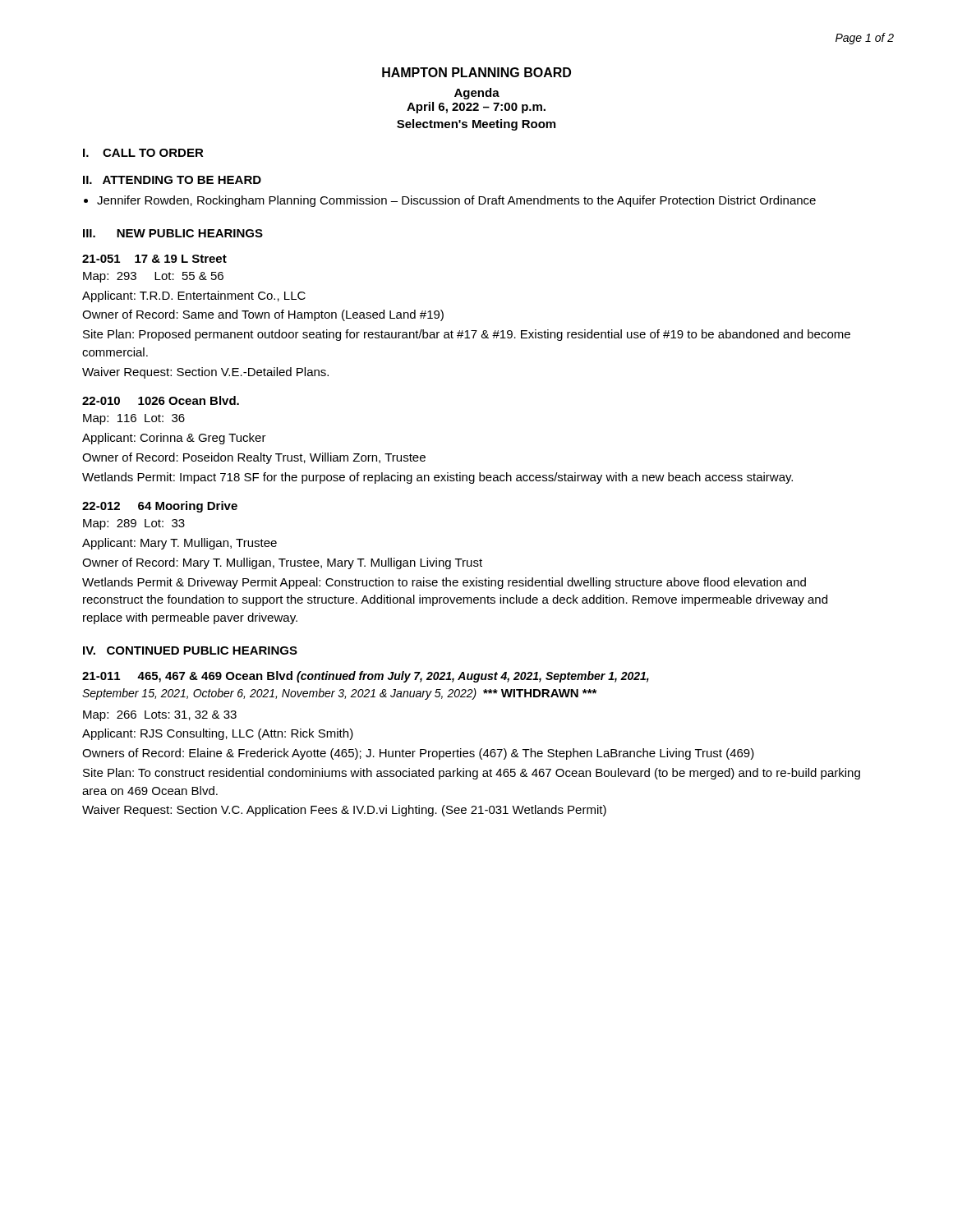The image size is (953, 1232).
Task: Select the block starting "Map: 266 Lots: 31, 32 &"
Action: [x=160, y=714]
